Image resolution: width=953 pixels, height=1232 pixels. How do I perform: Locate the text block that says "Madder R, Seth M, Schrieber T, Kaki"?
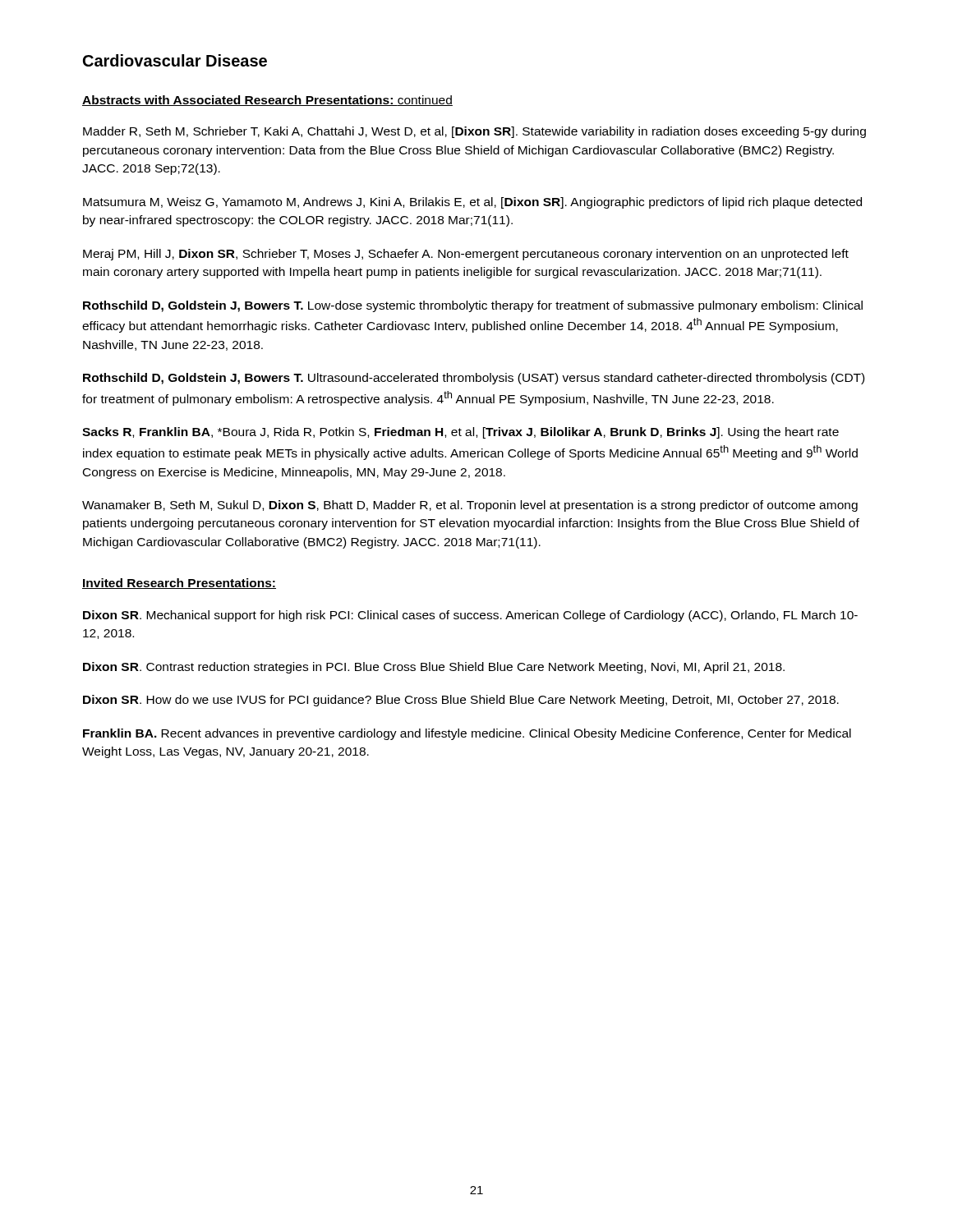tap(474, 150)
